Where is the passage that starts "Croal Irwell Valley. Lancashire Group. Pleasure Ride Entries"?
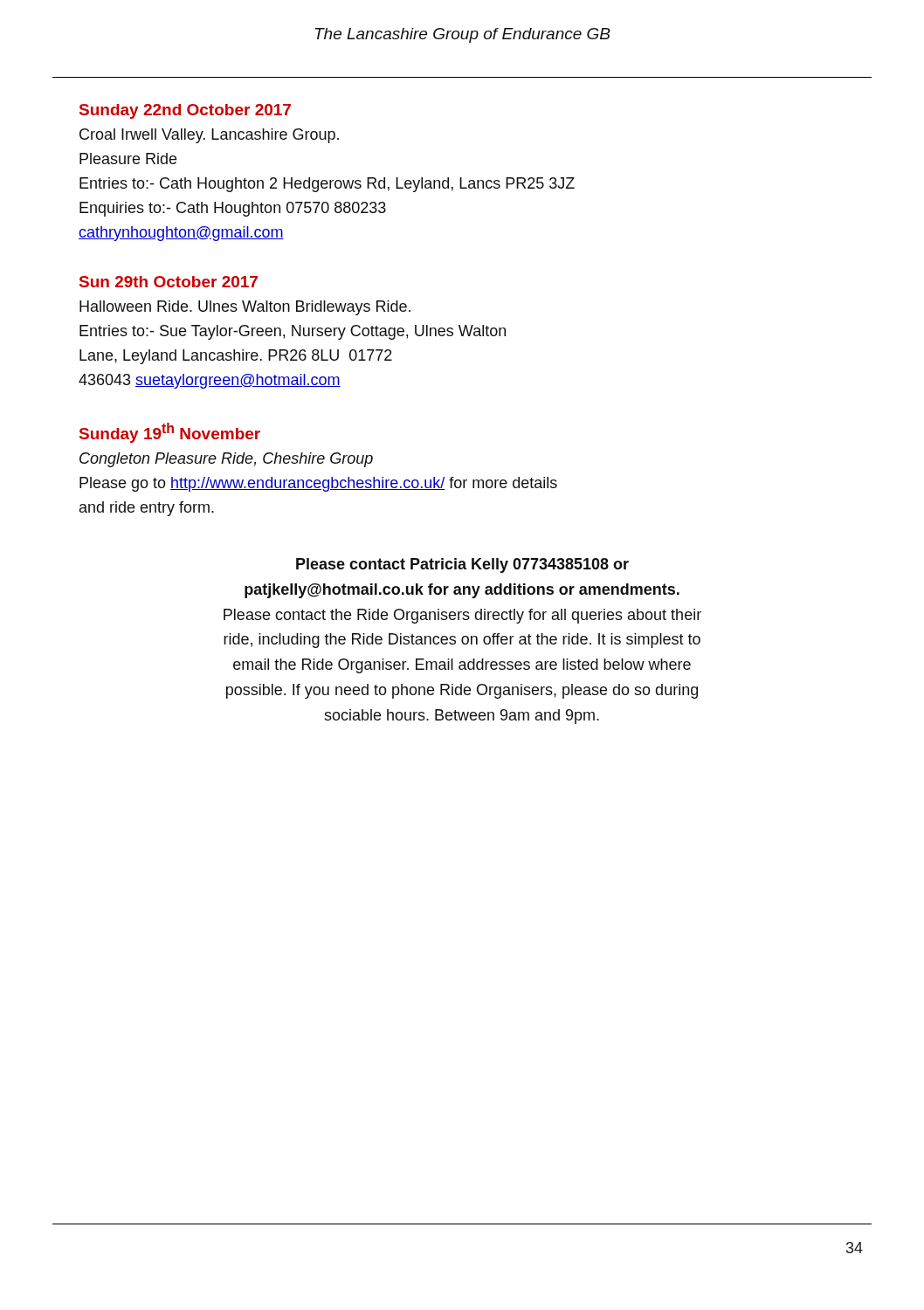Image resolution: width=924 pixels, height=1310 pixels. point(462,184)
